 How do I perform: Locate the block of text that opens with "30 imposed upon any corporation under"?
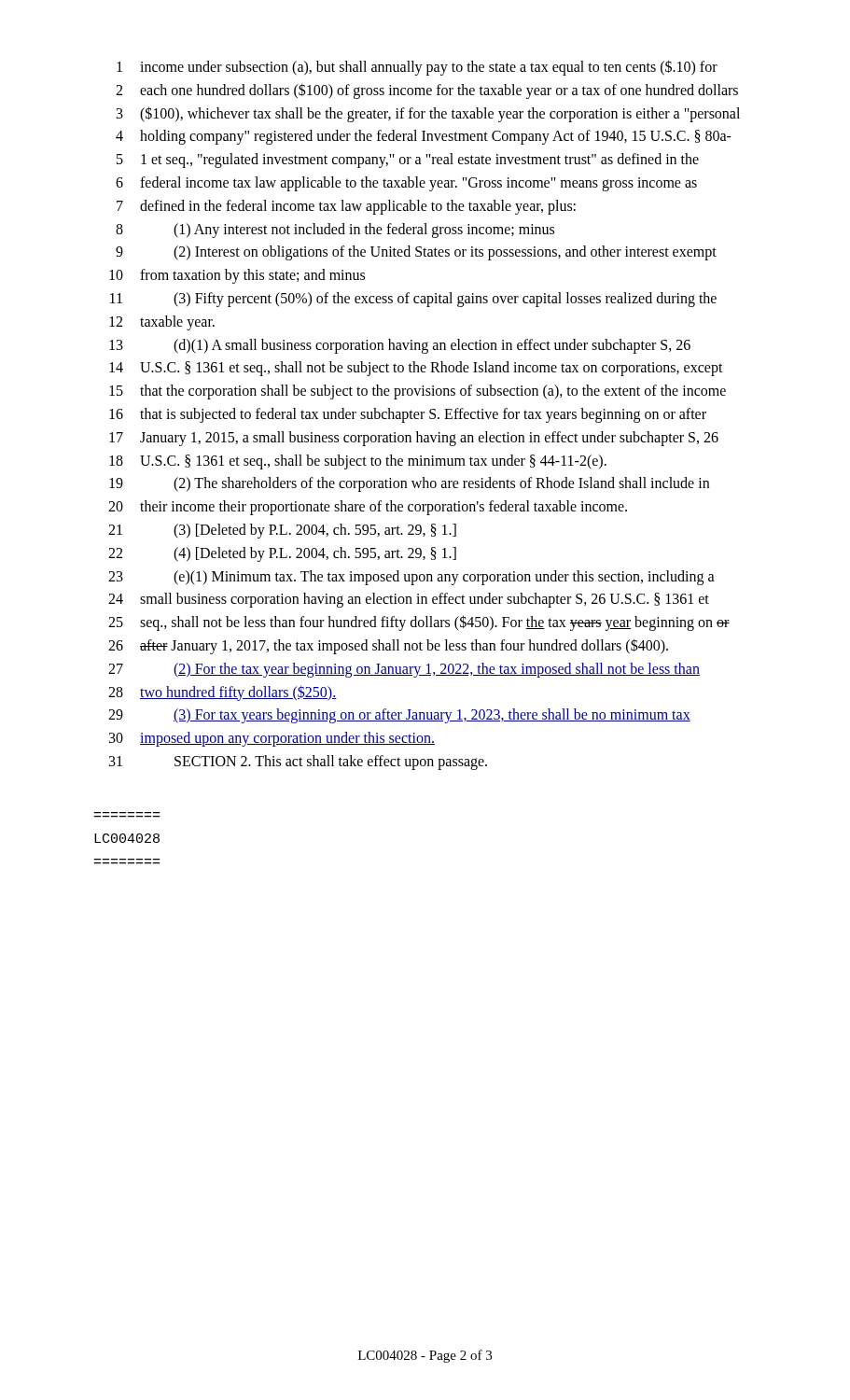coord(425,739)
